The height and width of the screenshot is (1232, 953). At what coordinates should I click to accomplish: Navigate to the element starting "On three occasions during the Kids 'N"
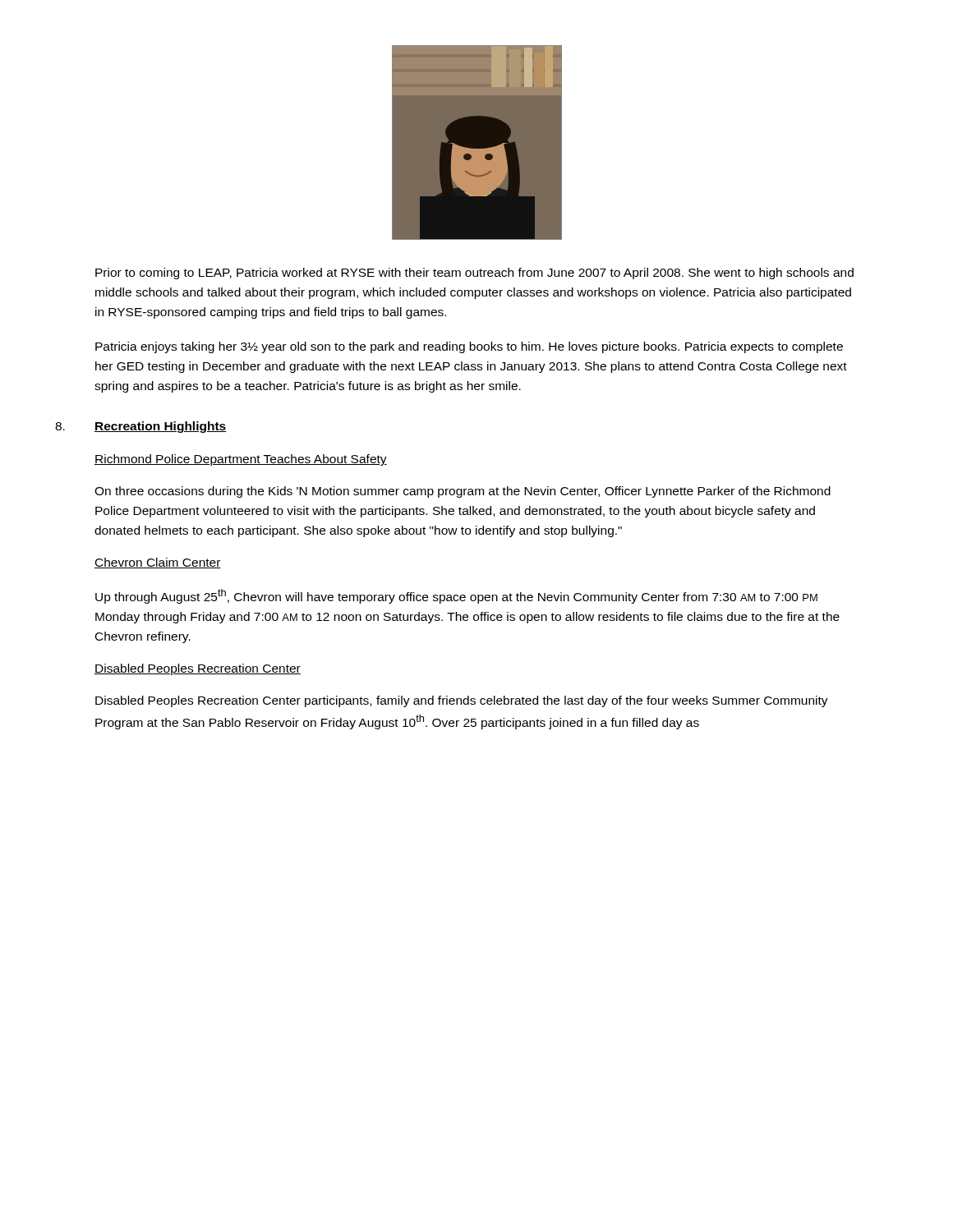(476, 511)
